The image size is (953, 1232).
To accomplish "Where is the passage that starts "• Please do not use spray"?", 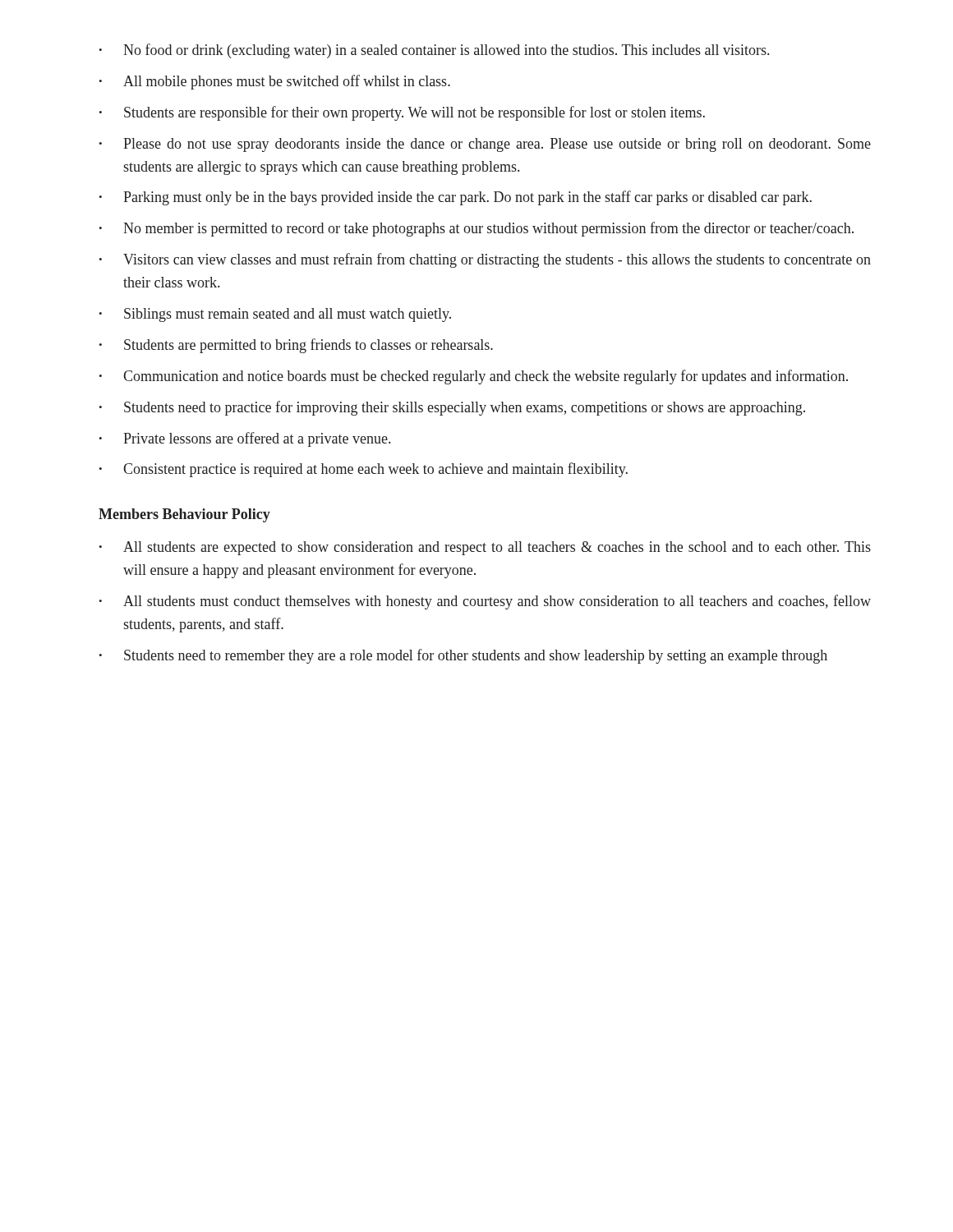I will coord(485,156).
